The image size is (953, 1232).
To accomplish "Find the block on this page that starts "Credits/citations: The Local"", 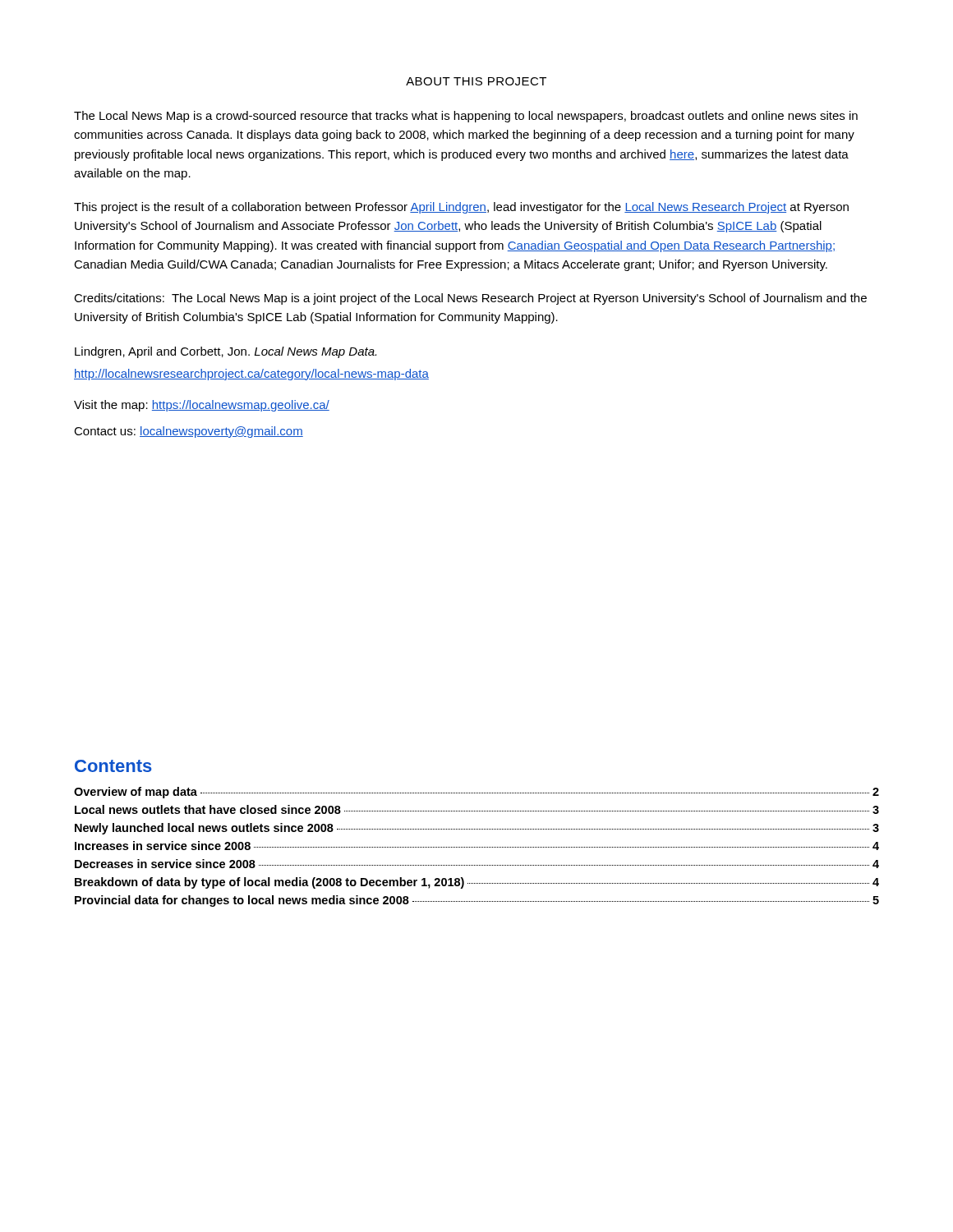I will (476, 307).
